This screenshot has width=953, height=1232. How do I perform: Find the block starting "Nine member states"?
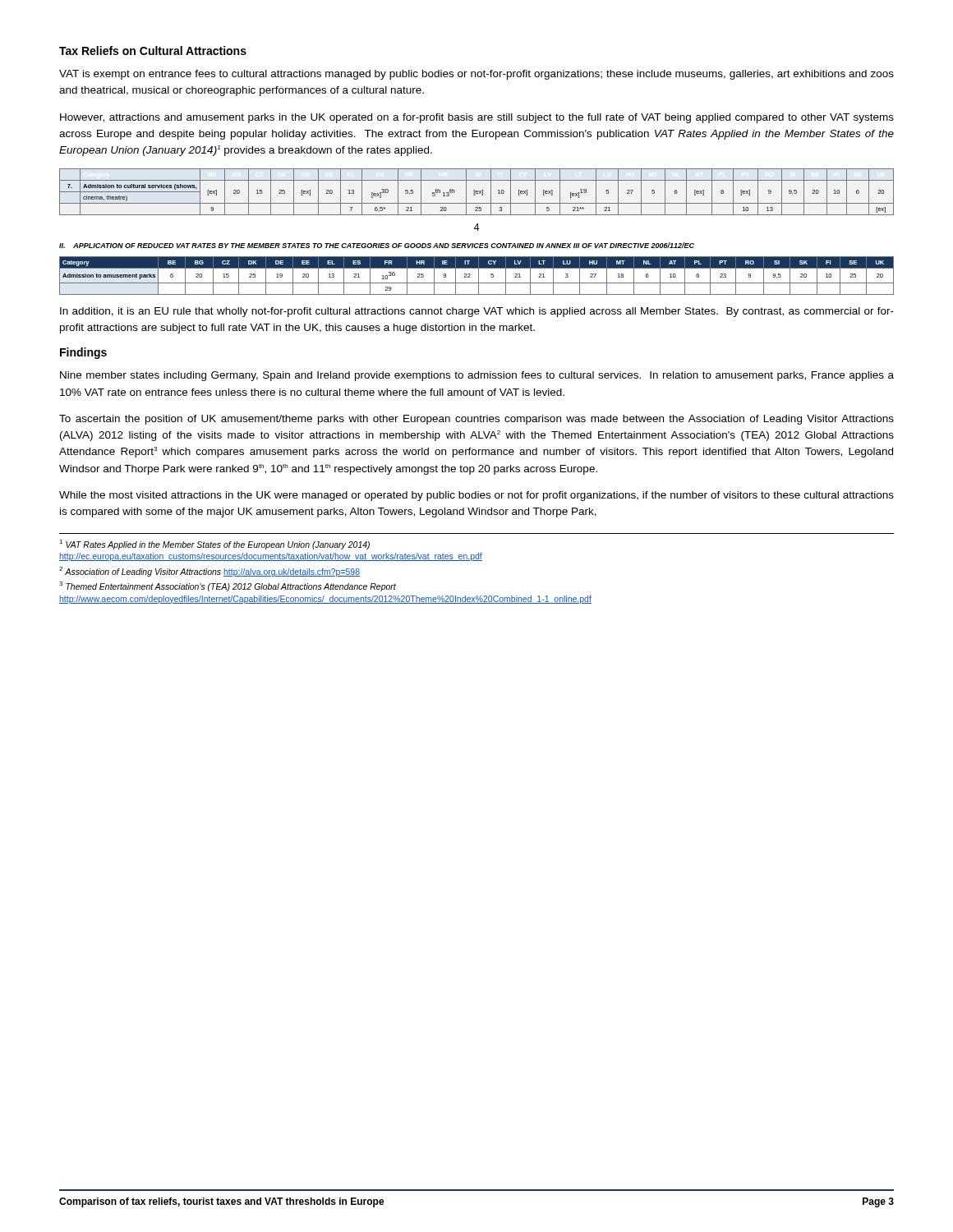pyautogui.click(x=476, y=383)
